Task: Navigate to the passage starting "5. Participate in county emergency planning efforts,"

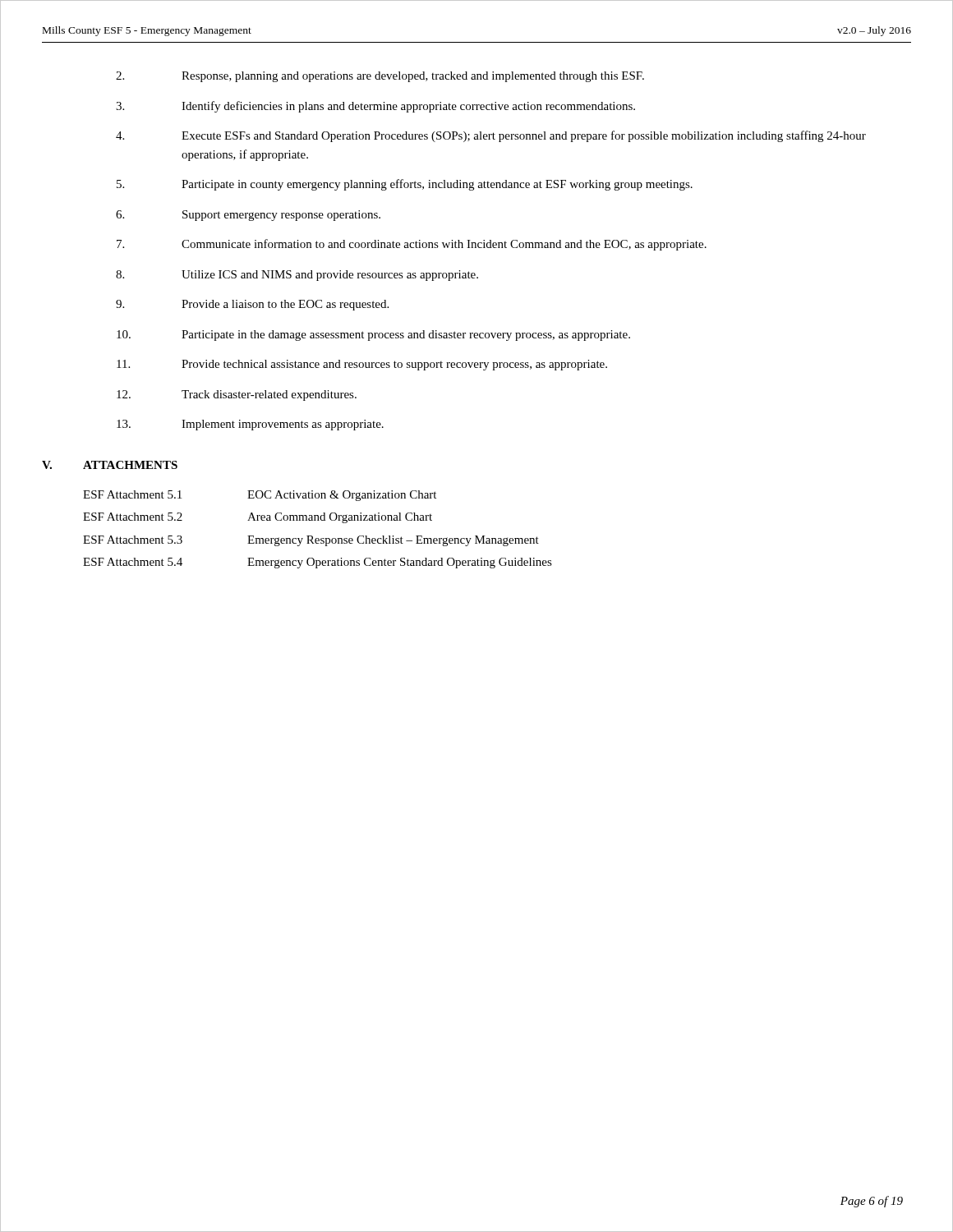Action: [476, 184]
